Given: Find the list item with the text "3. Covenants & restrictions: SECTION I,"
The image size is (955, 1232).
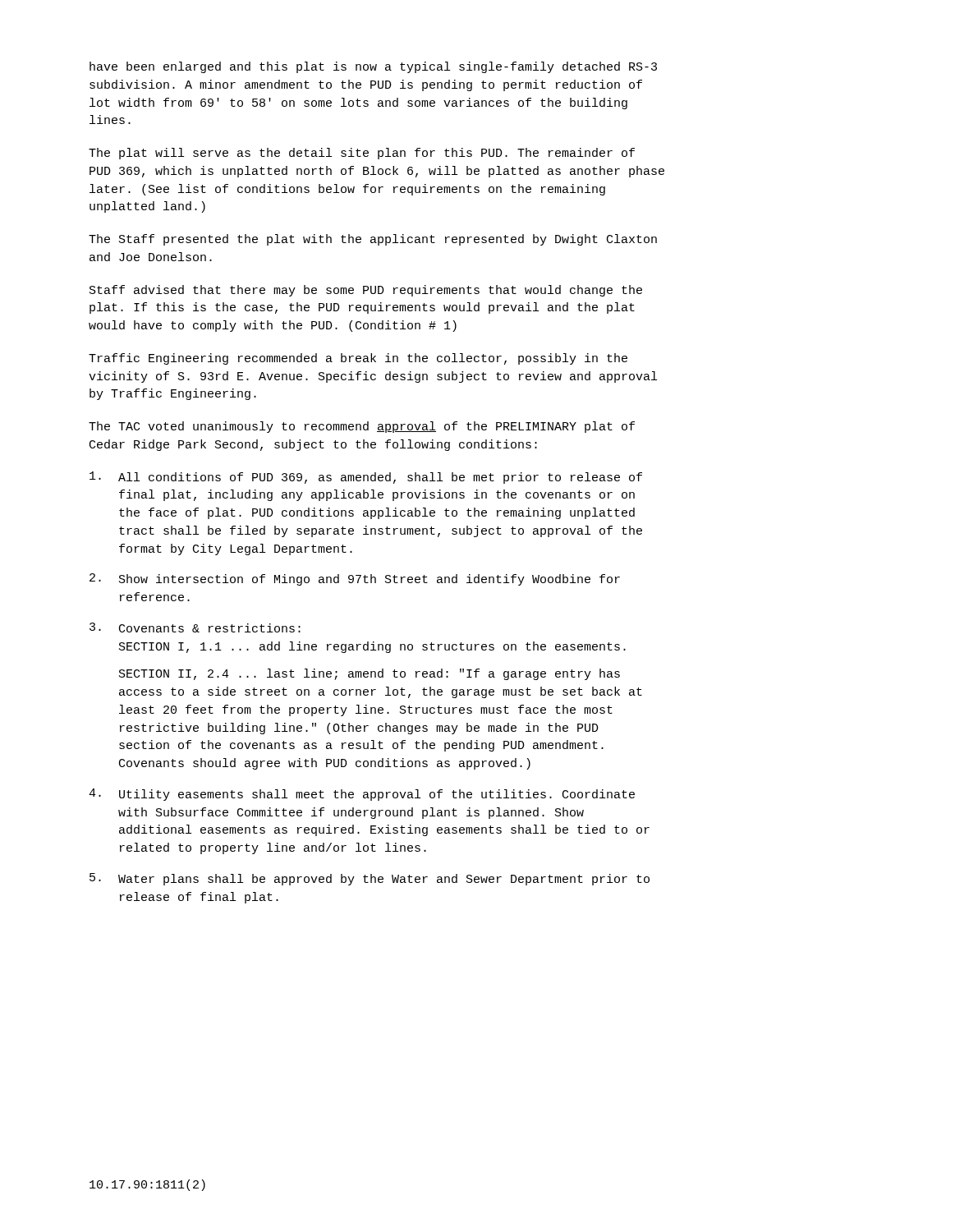Looking at the screenshot, I should click(478, 697).
